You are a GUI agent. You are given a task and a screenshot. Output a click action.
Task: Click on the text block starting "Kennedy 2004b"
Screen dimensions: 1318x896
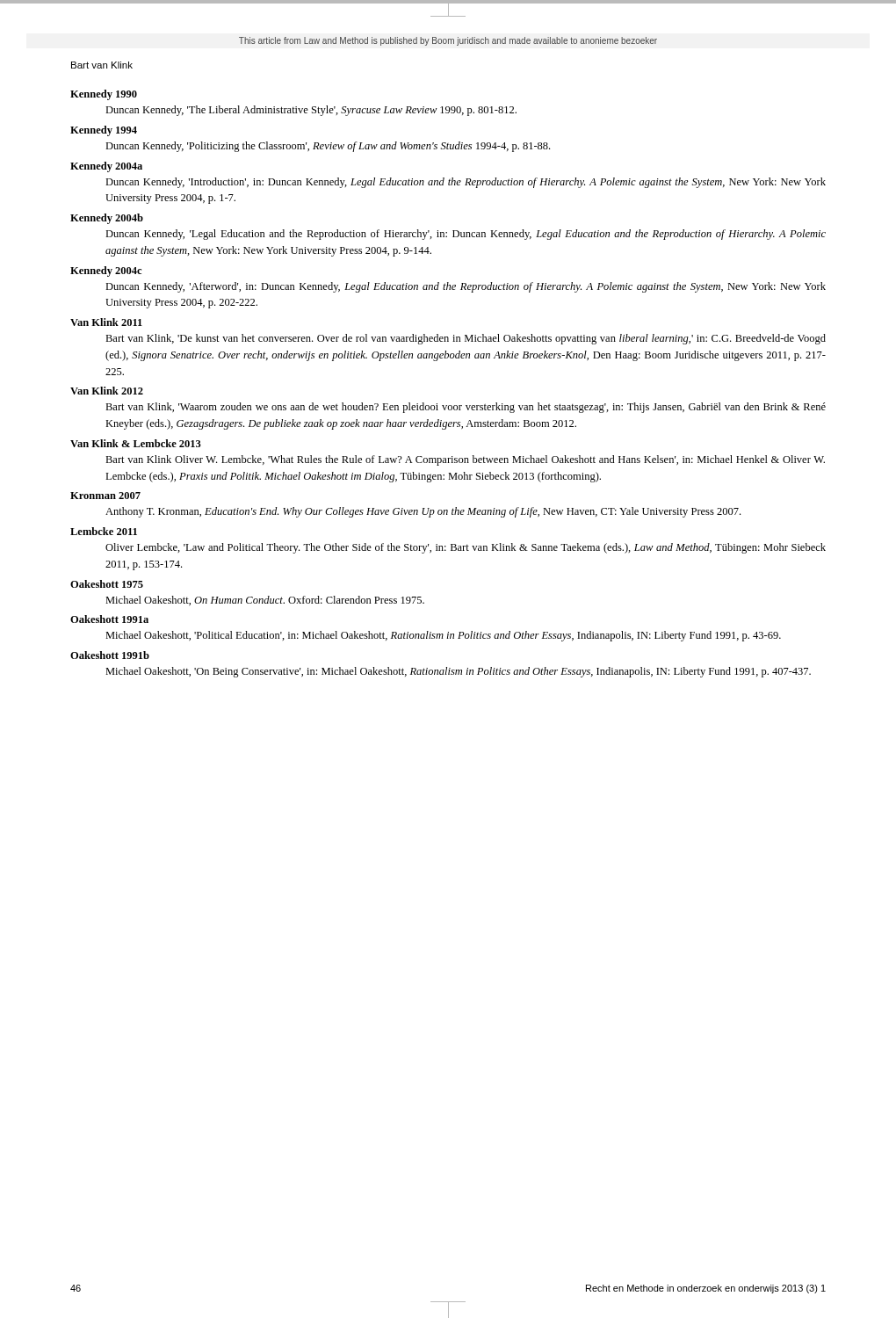click(x=107, y=218)
